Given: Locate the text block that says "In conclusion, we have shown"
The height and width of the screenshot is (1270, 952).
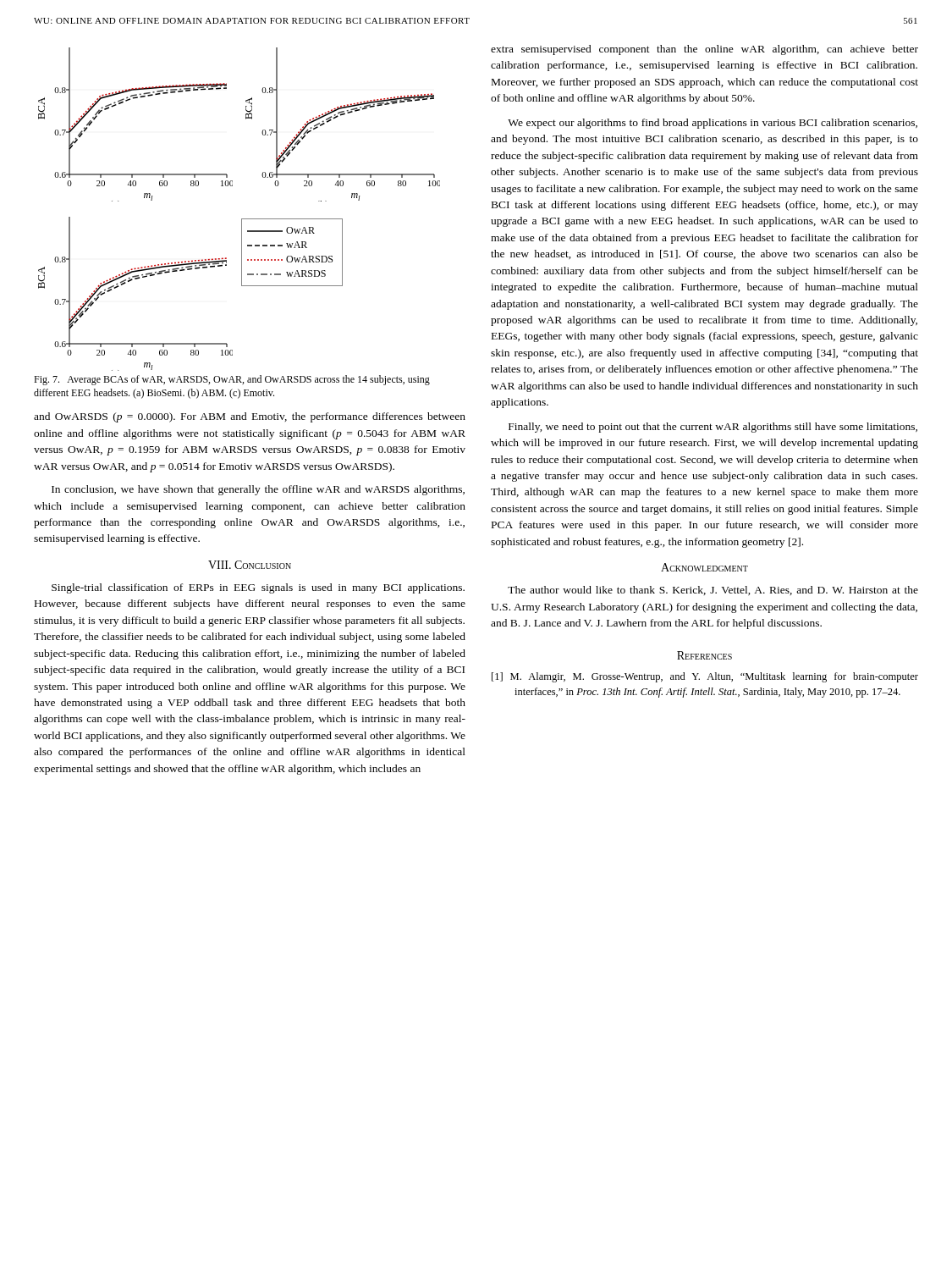Looking at the screenshot, I should 250,514.
